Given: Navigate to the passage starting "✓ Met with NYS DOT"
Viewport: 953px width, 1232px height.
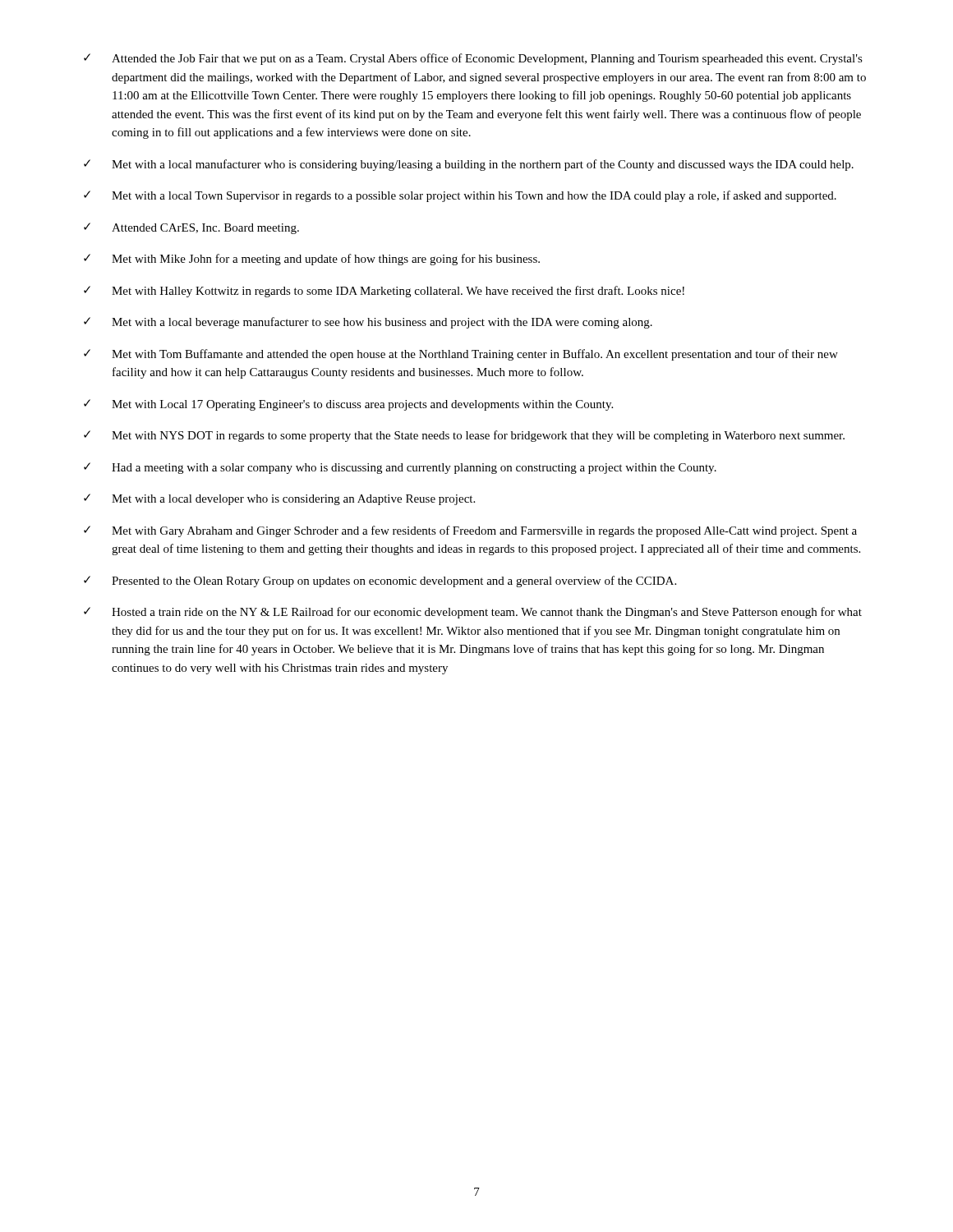Looking at the screenshot, I should [x=476, y=436].
